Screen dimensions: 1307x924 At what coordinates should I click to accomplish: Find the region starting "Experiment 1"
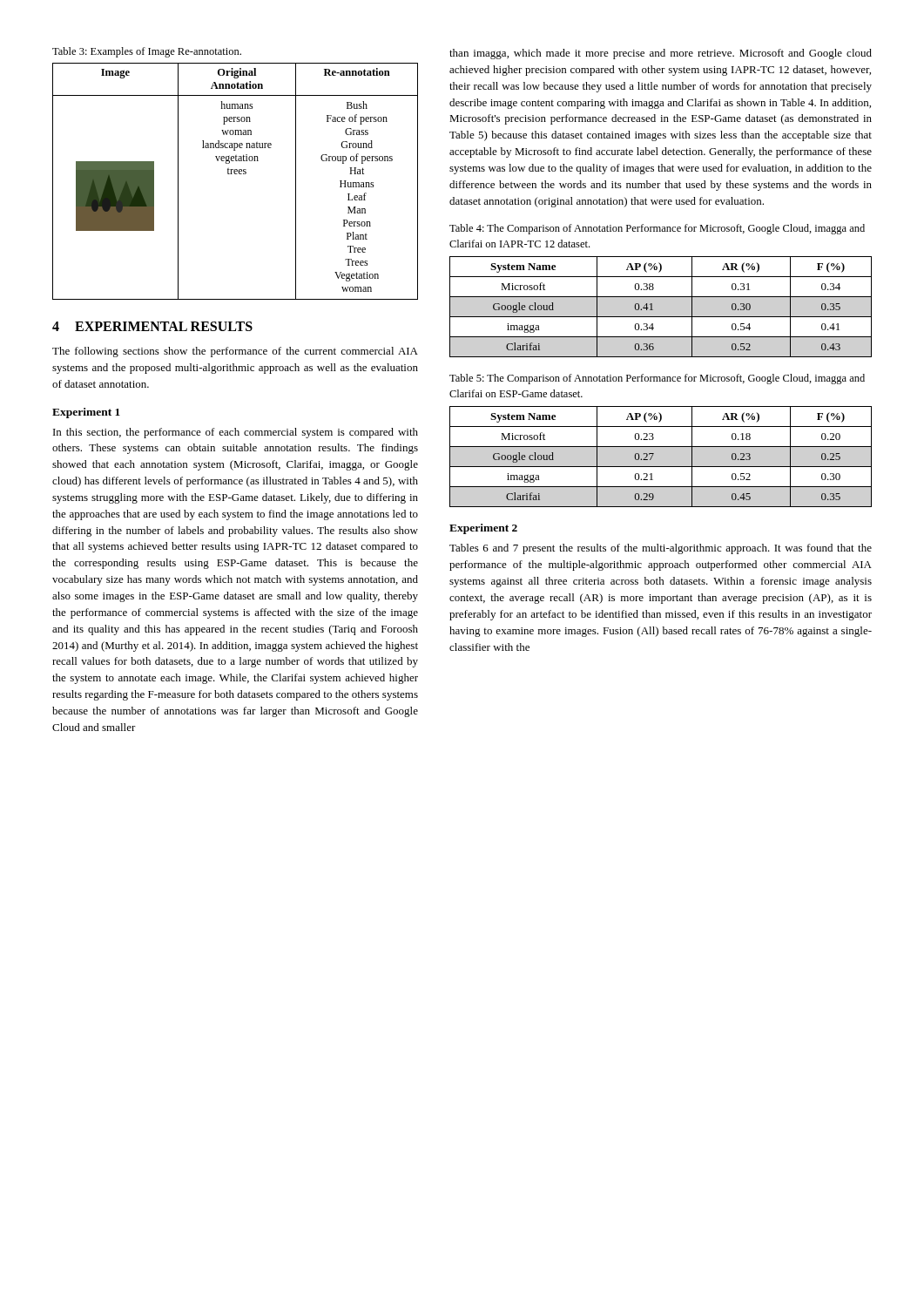point(86,411)
